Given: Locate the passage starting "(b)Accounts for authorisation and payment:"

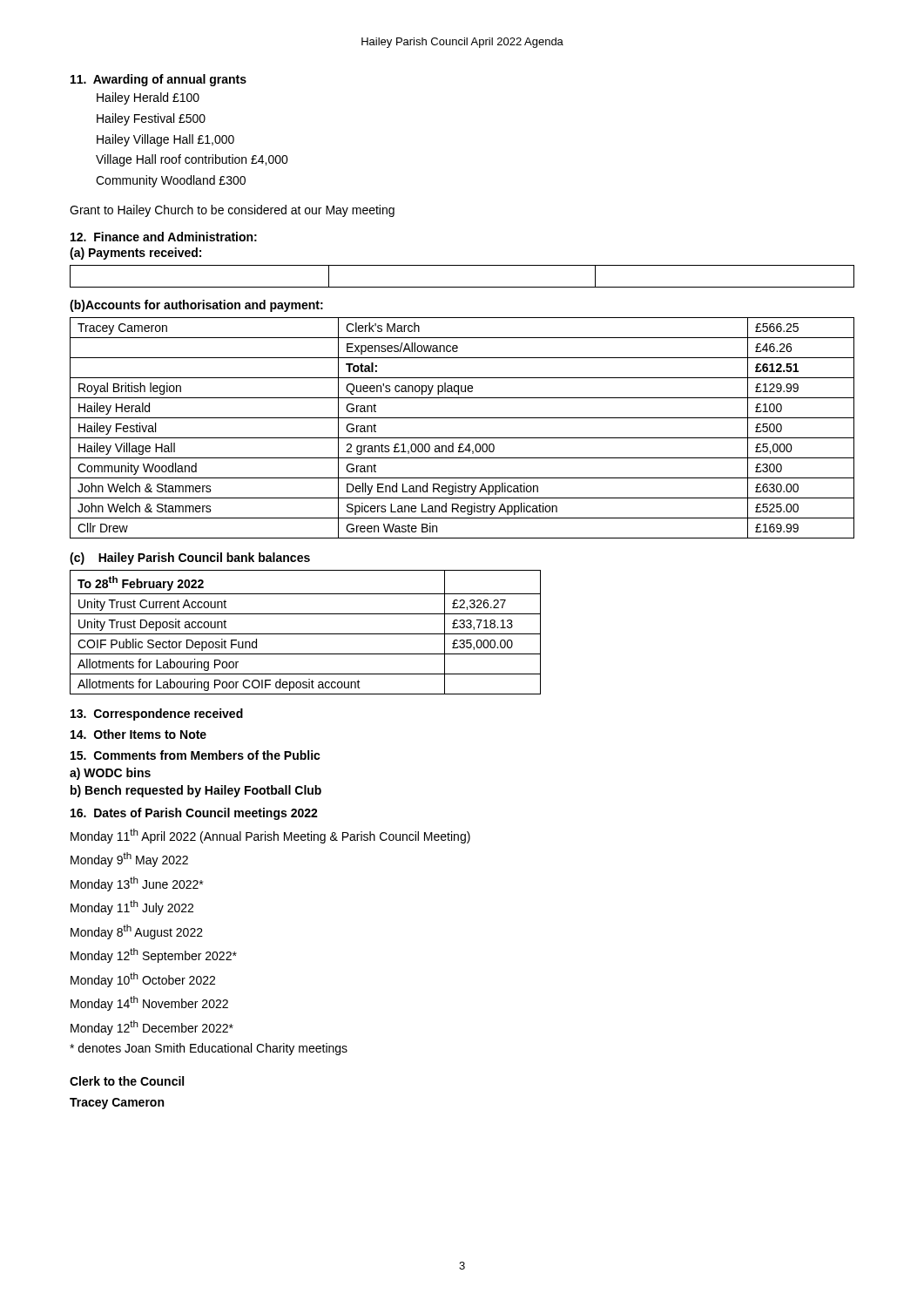Looking at the screenshot, I should pos(197,305).
